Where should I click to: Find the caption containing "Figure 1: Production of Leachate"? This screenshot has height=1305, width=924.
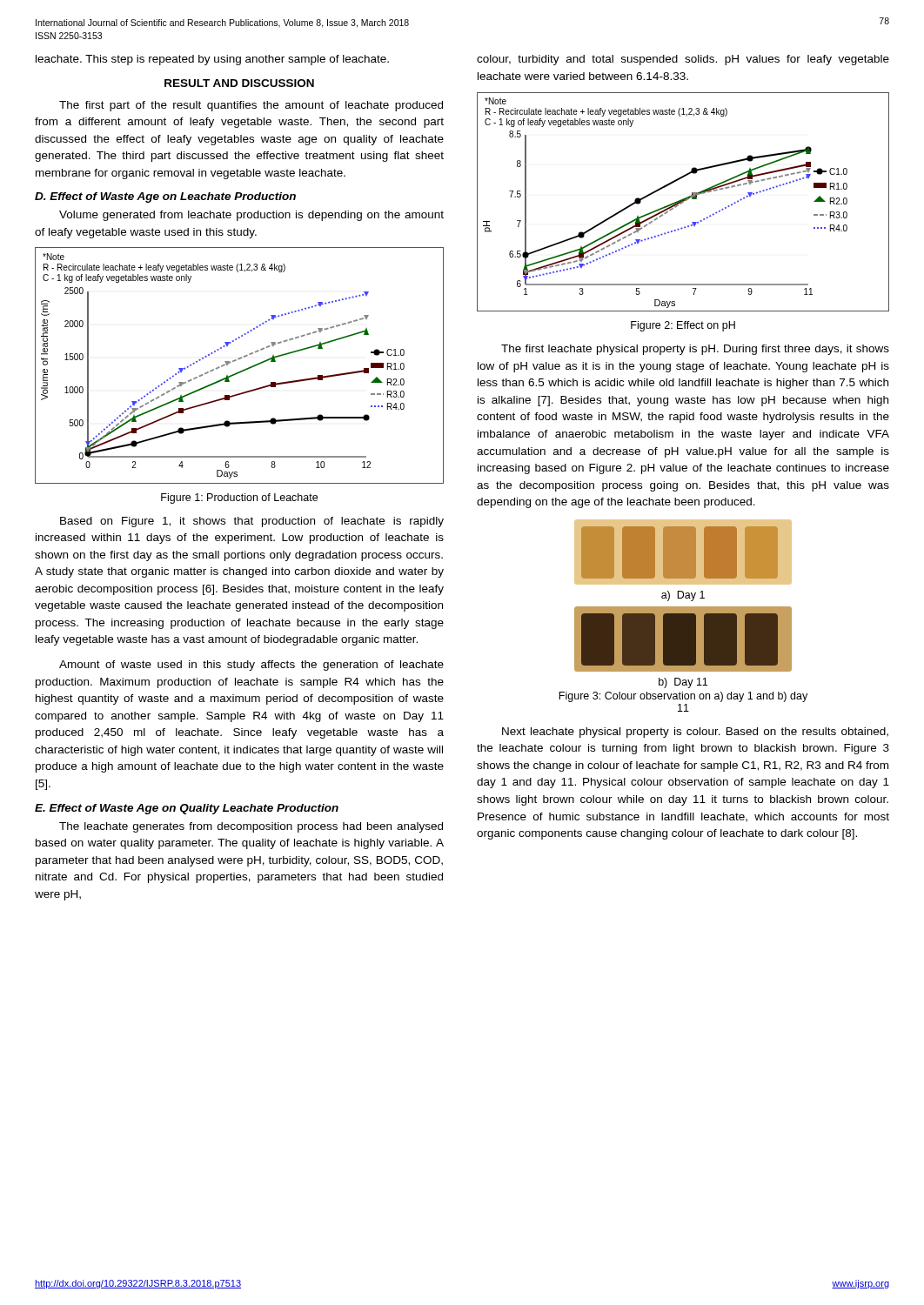point(239,497)
